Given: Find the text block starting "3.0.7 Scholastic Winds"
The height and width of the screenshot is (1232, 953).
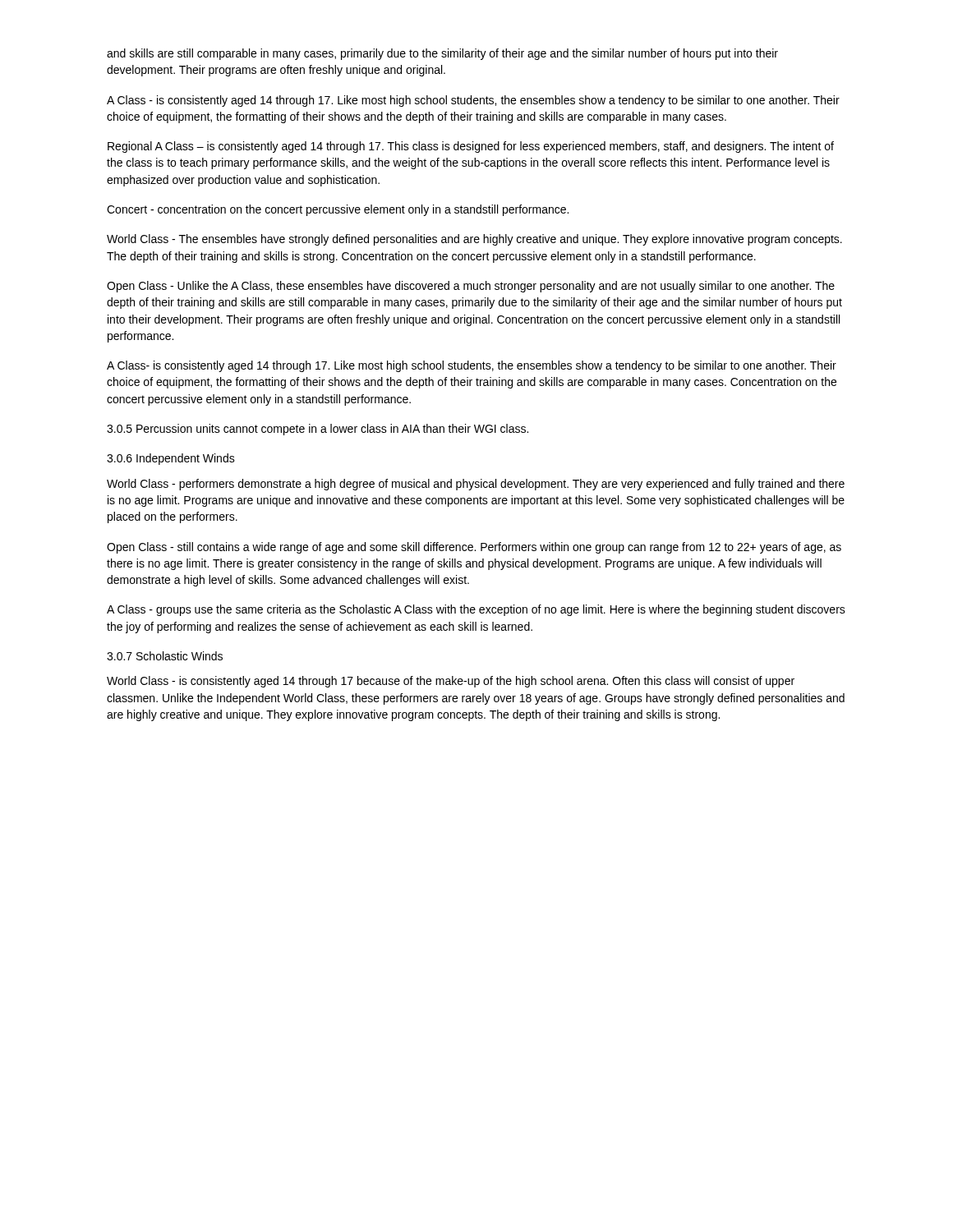Looking at the screenshot, I should [x=165, y=656].
